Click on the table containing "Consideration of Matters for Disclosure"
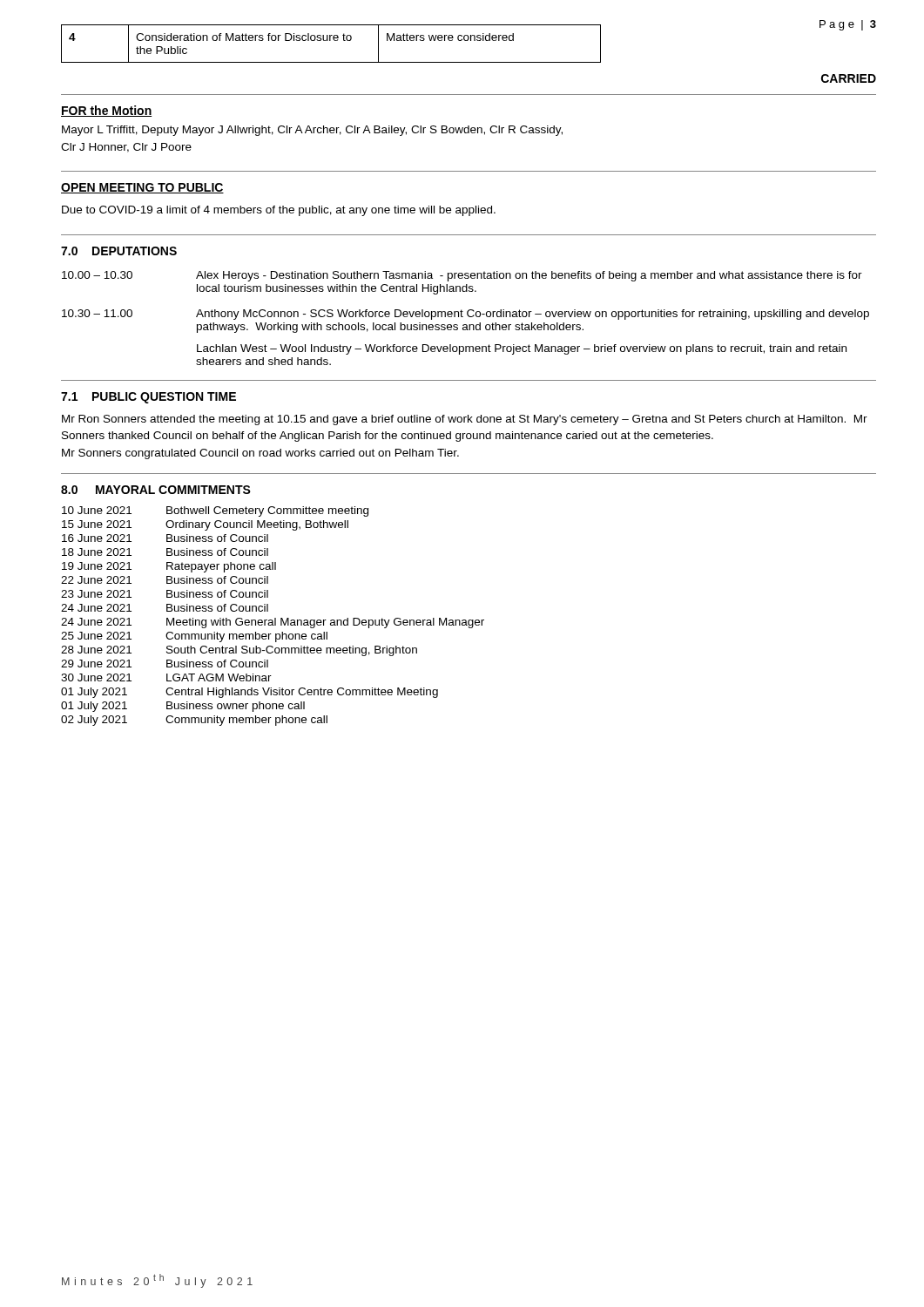 pos(469,44)
